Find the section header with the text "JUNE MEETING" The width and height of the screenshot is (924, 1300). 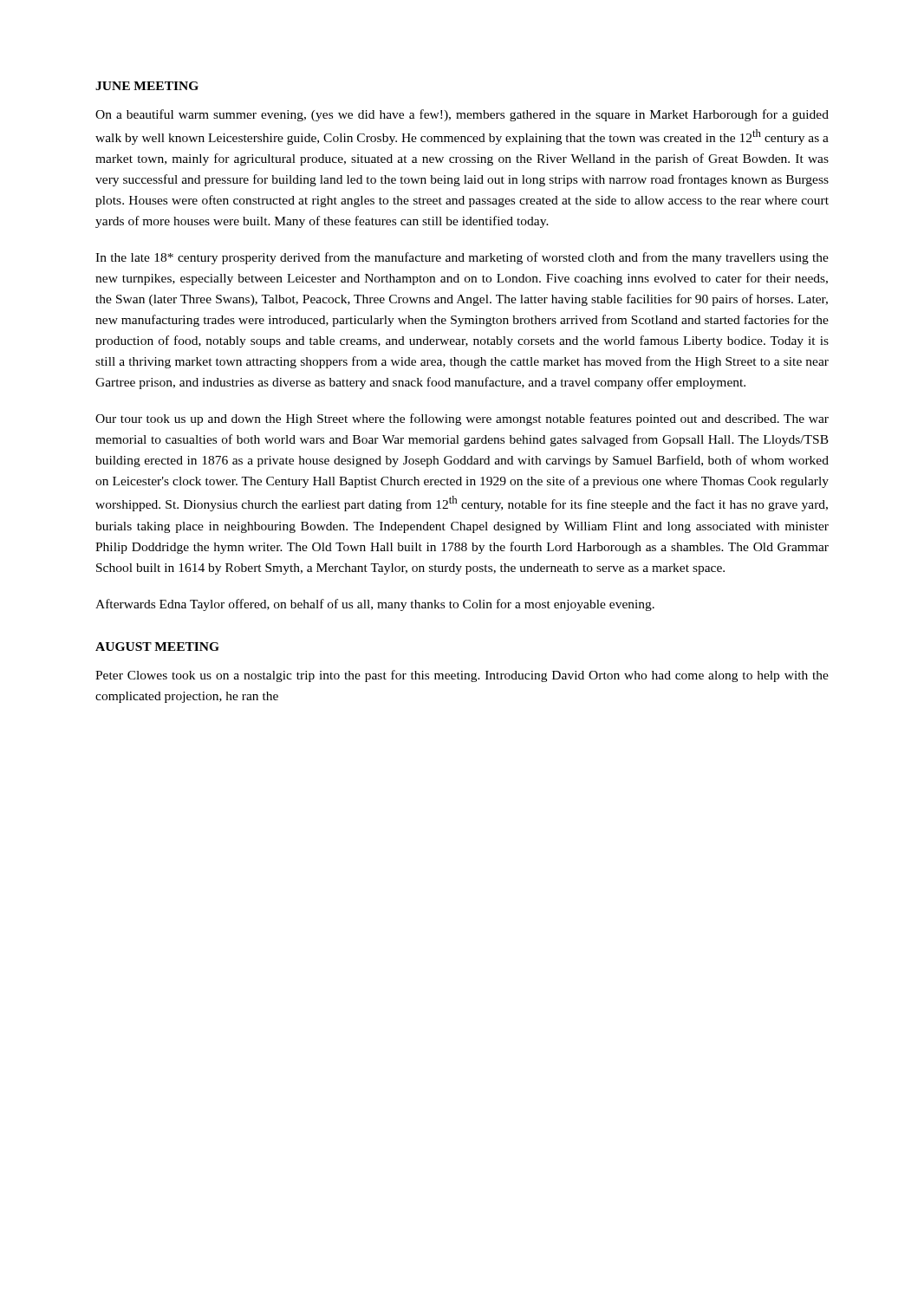click(x=147, y=85)
